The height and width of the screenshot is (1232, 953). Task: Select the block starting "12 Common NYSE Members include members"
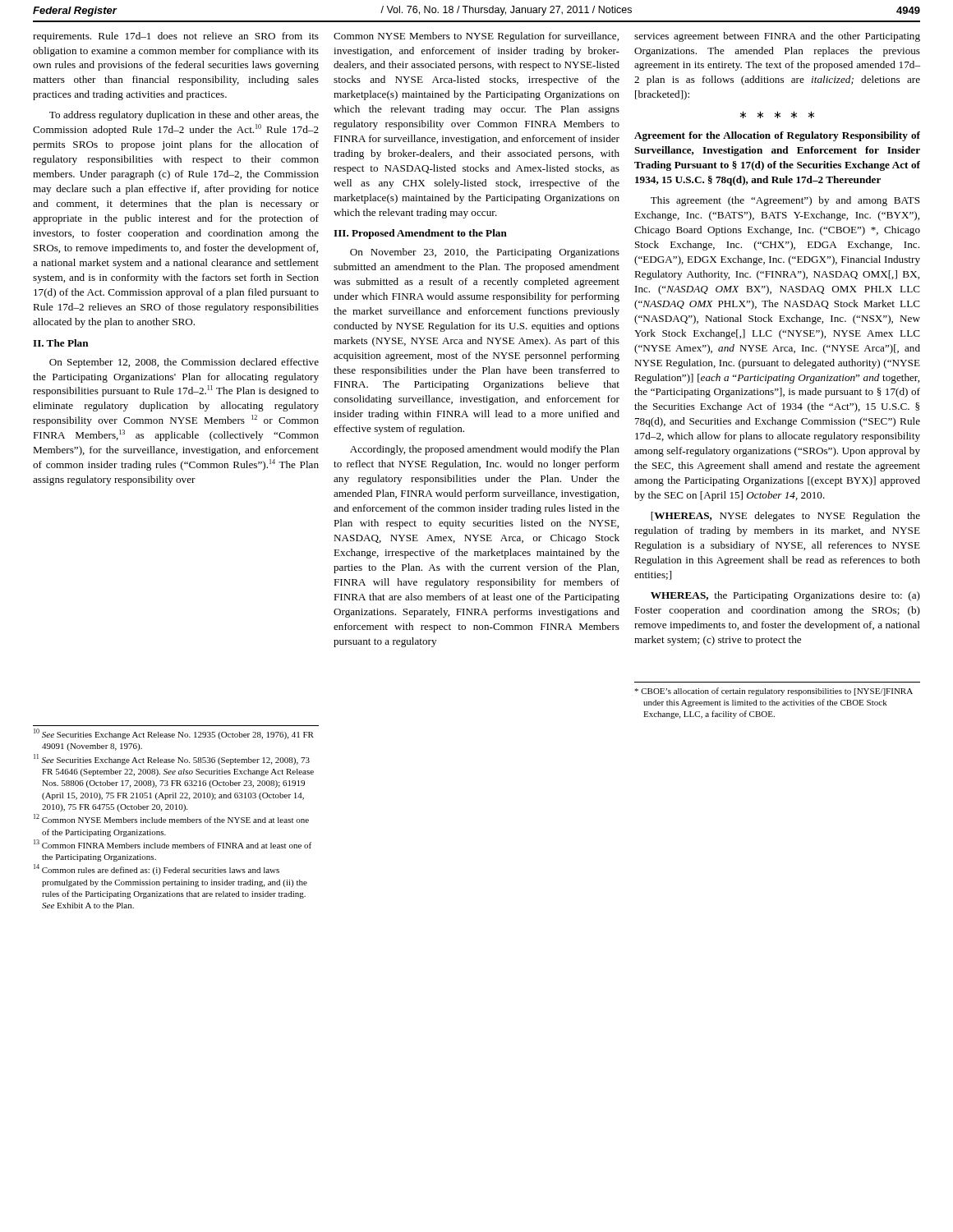pos(171,825)
